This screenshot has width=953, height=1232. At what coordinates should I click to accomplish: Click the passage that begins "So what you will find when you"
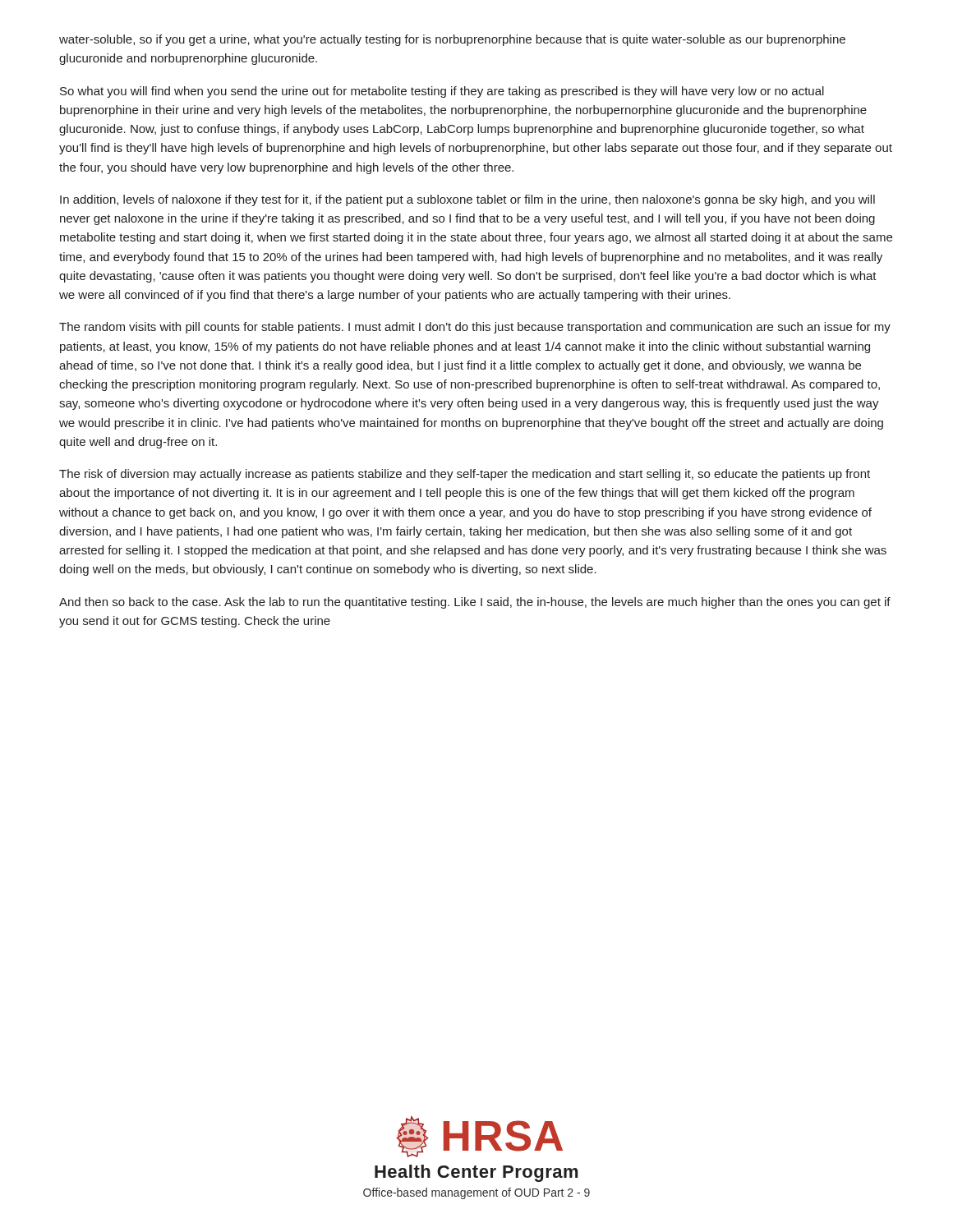point(476,129)
